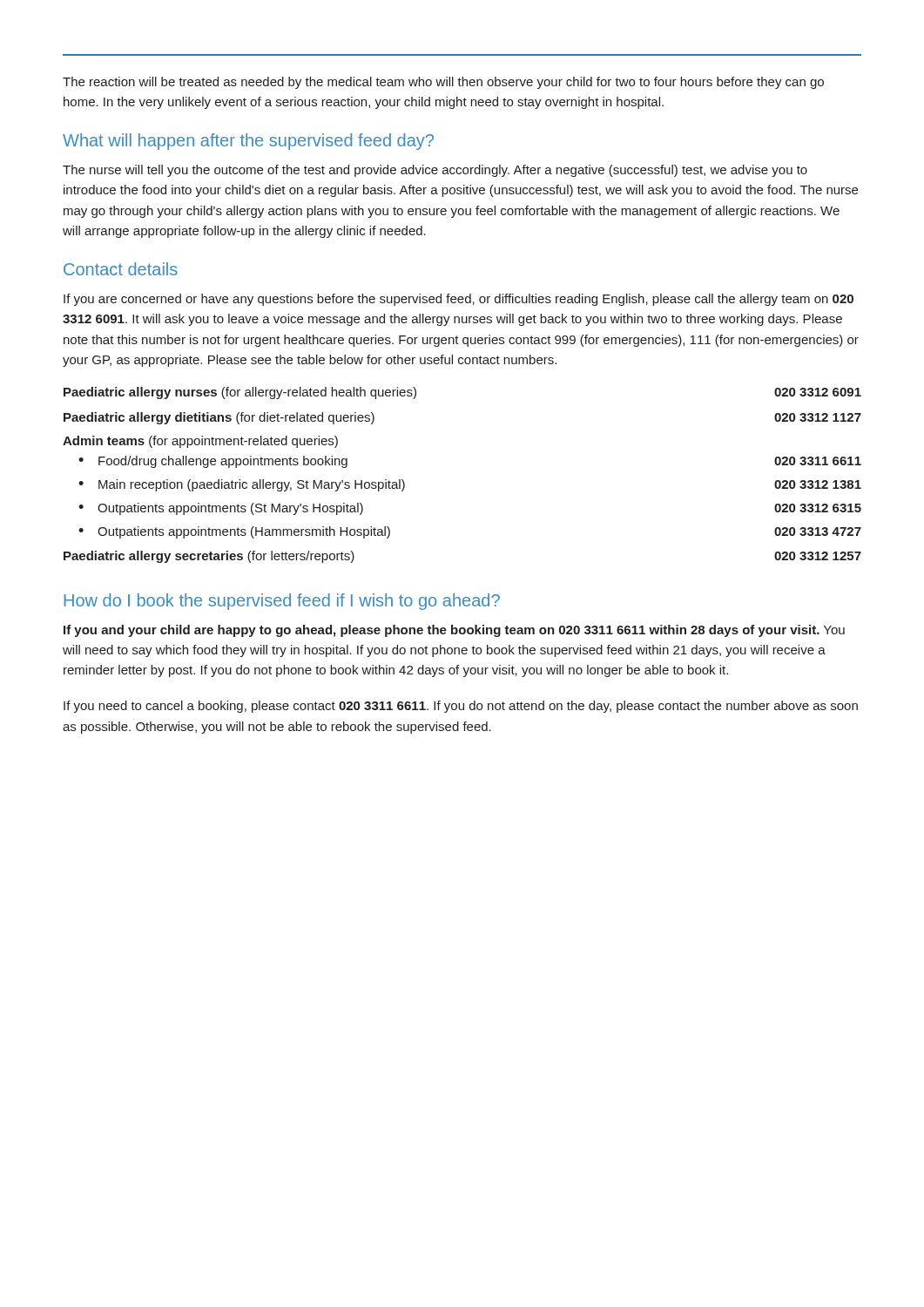This screenshot has height=1307, width=924.
Task: Find the block starting "• Outpatients appointments (Hammersmith Hospital)"
Action: tap(238, 532)
